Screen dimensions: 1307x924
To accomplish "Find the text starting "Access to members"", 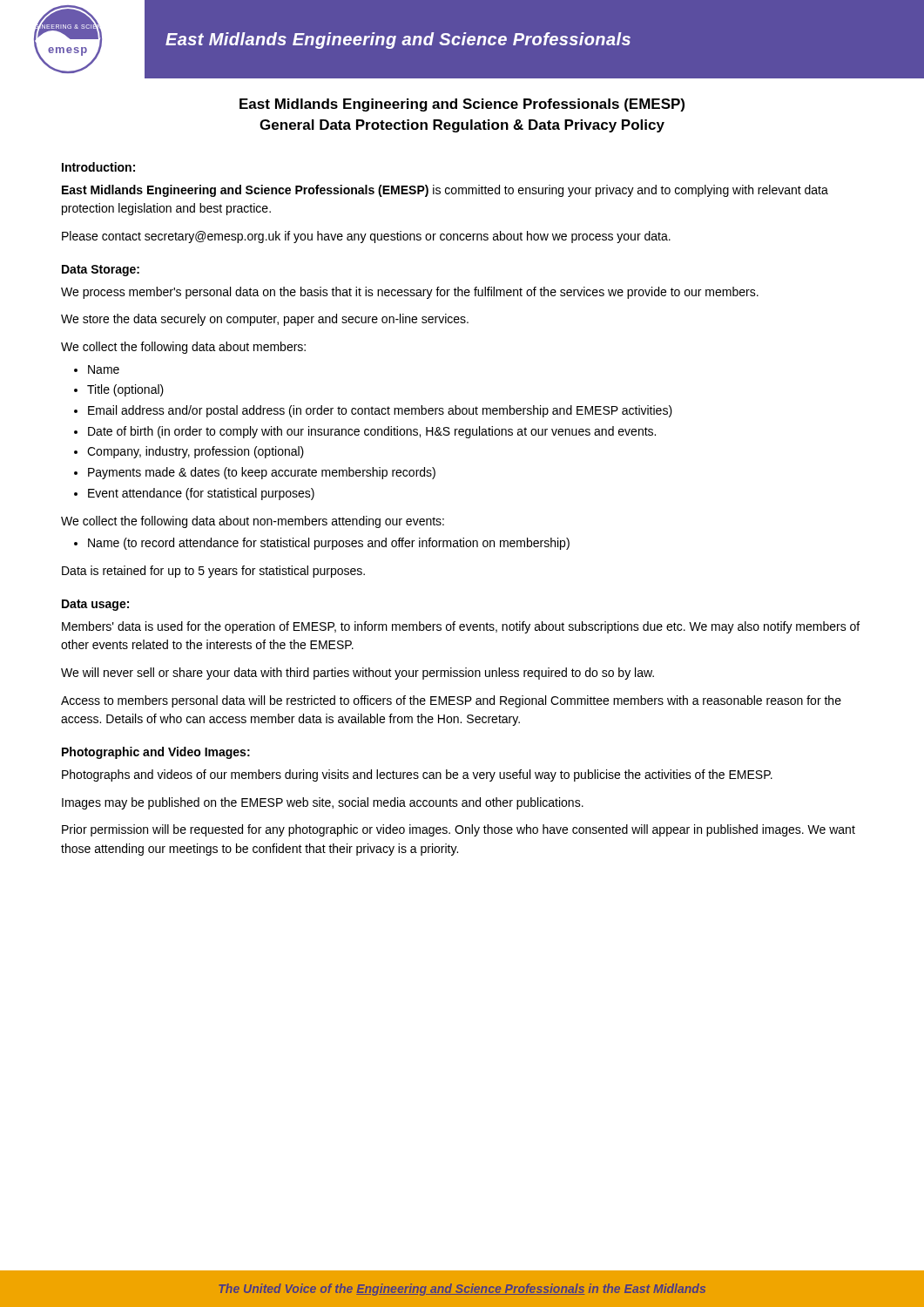I will point(451,710).
